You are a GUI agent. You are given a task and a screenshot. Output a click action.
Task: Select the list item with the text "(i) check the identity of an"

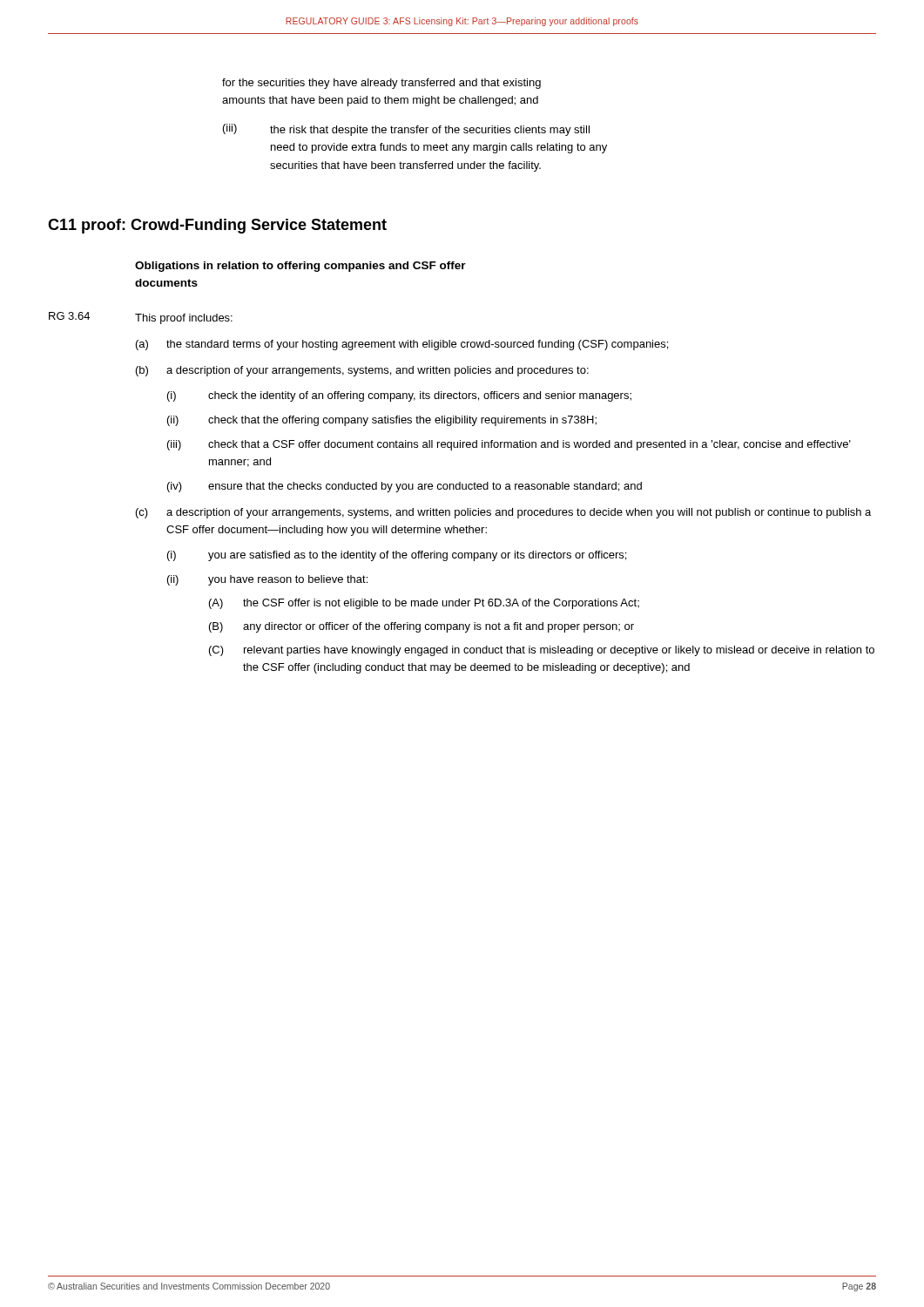pyautogui.click(x=521, y=395)
